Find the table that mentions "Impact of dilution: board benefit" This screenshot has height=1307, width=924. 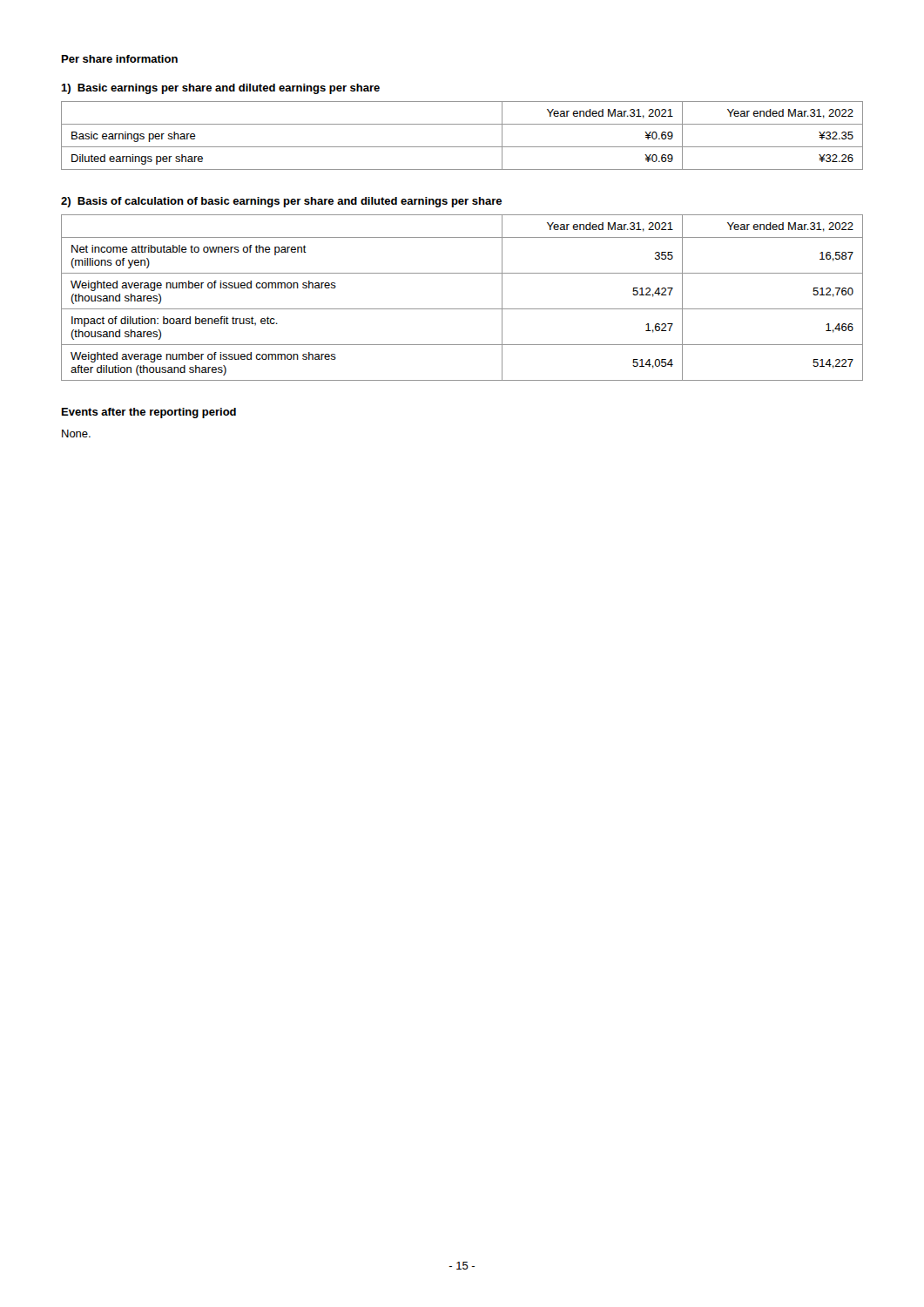pyautogui.click(x=462, y=298)
